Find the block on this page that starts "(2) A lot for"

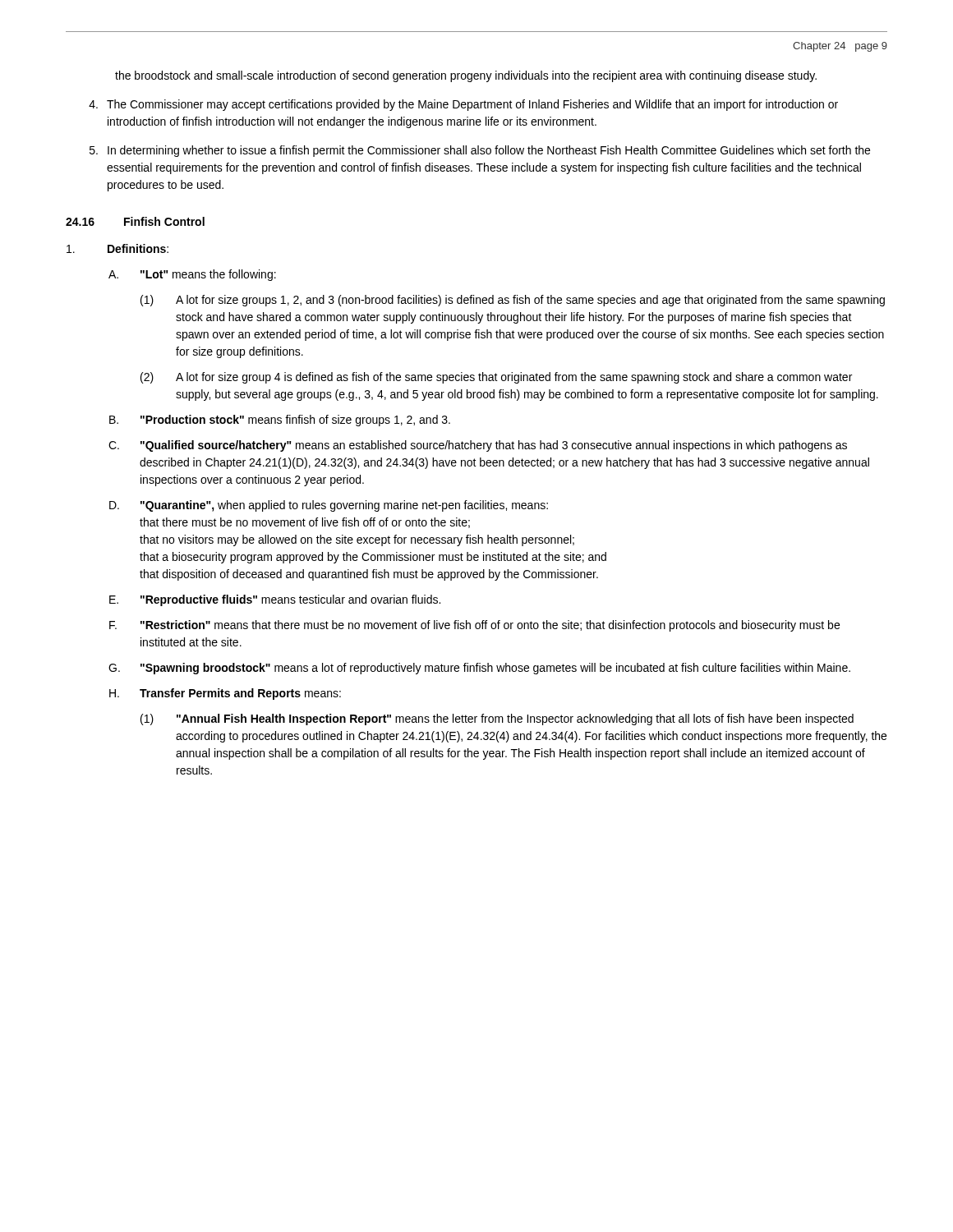(513, 386)
